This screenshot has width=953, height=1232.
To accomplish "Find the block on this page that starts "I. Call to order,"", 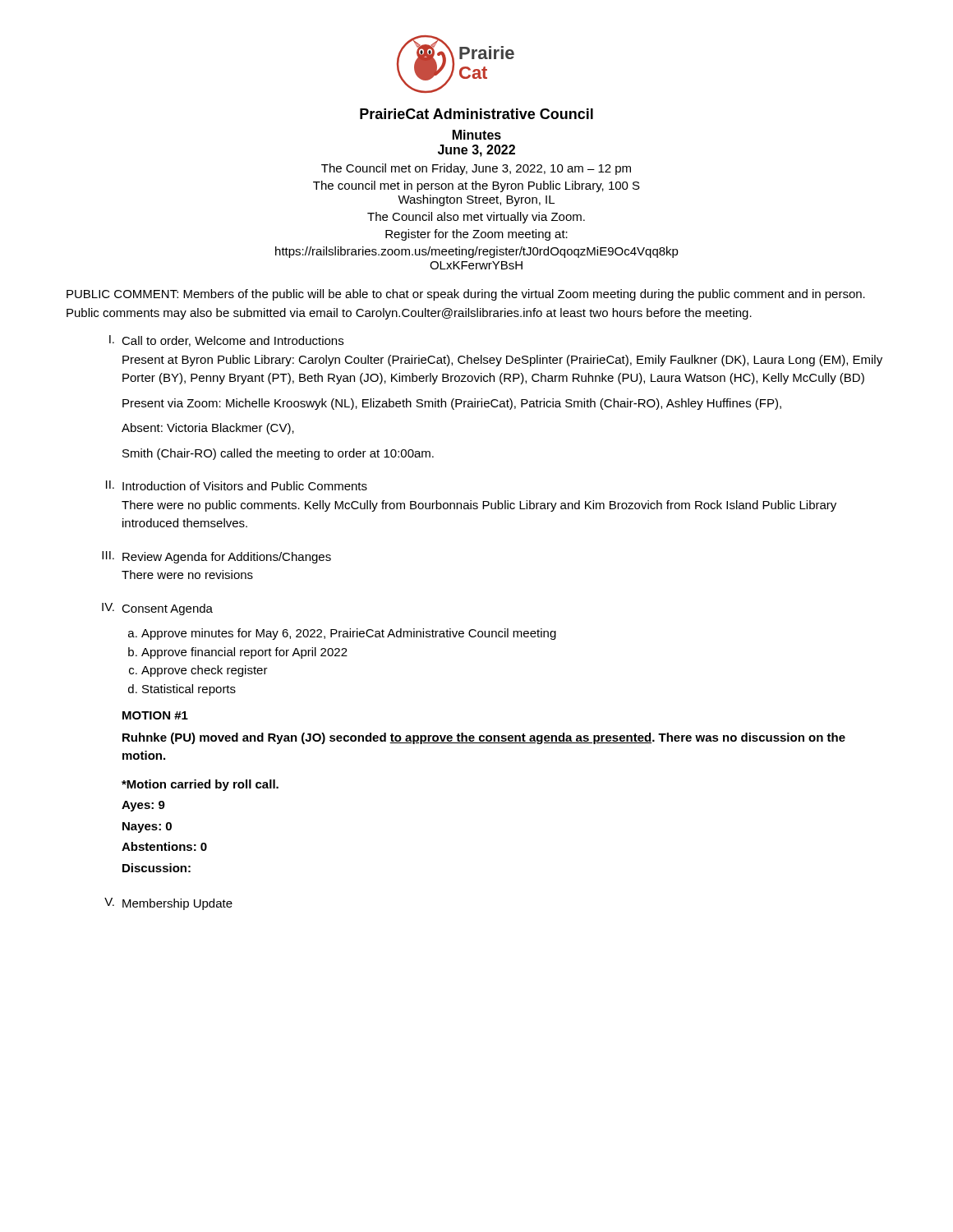I will (x=476, y=400).
